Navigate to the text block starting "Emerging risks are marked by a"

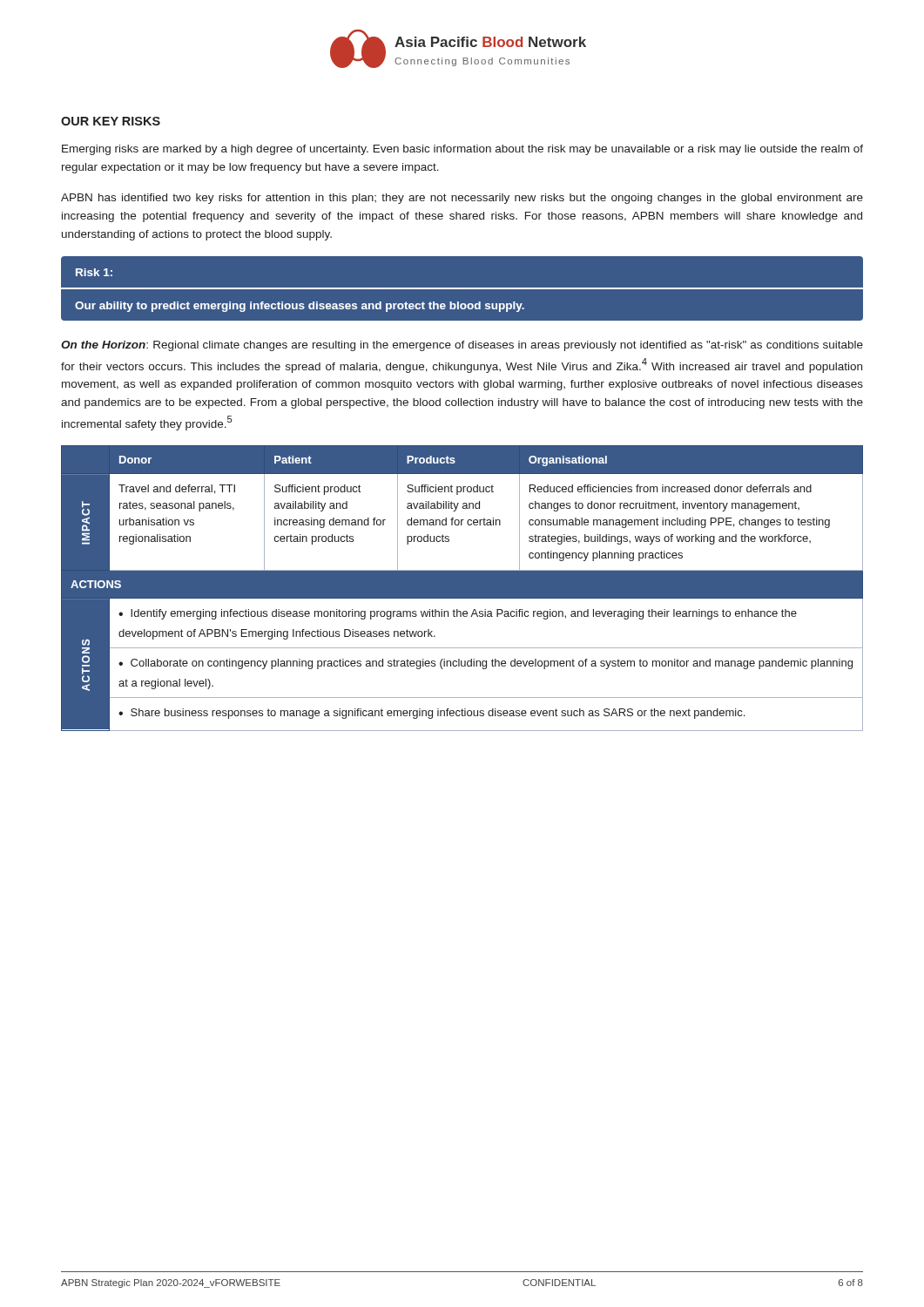coord(462,158)
